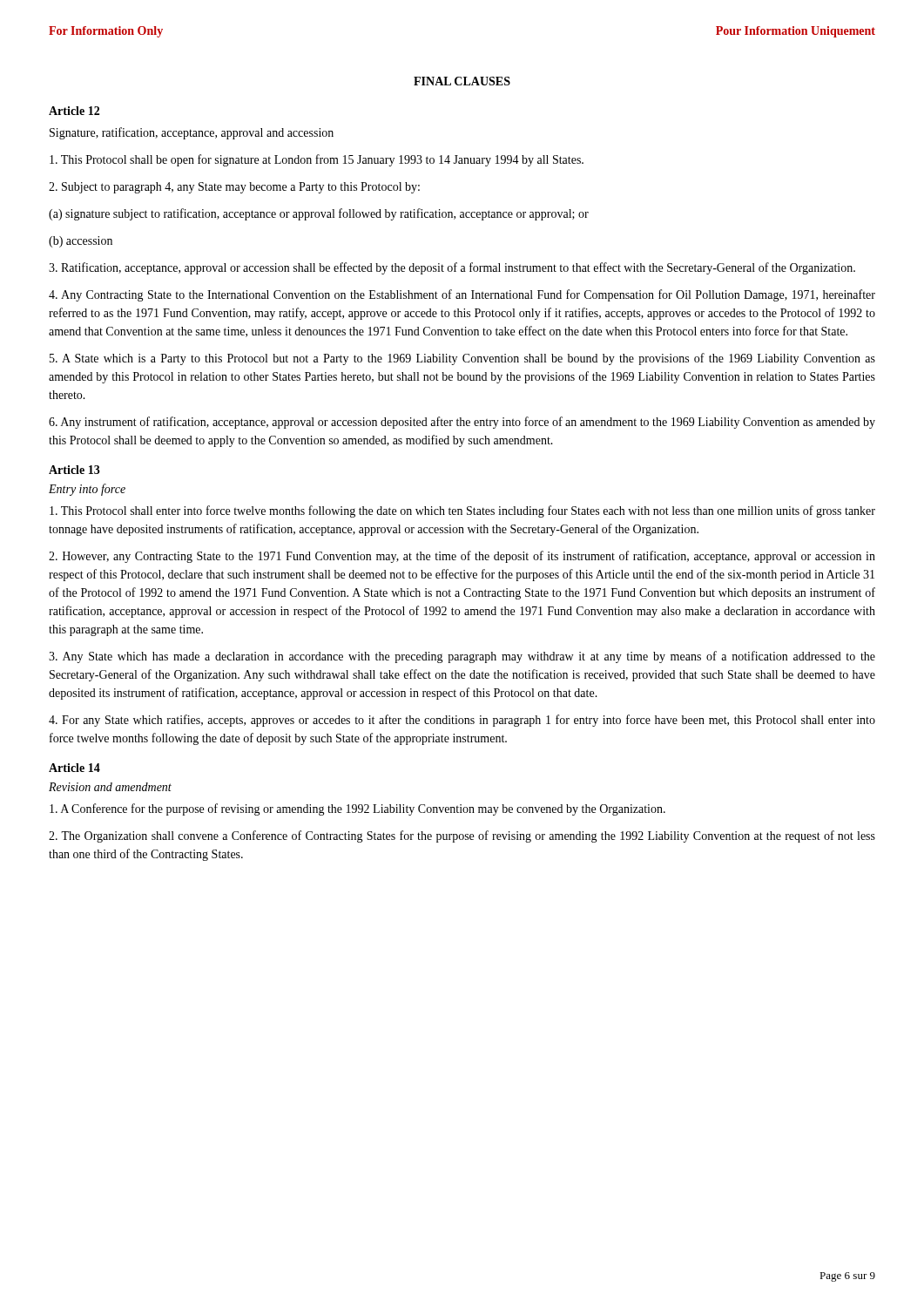The height and width of the screenshot is (1307, 924).
Task: Navigate to the element starting "(a) signature subject to ratification, acceptance or"
Action: coord(319,214)
